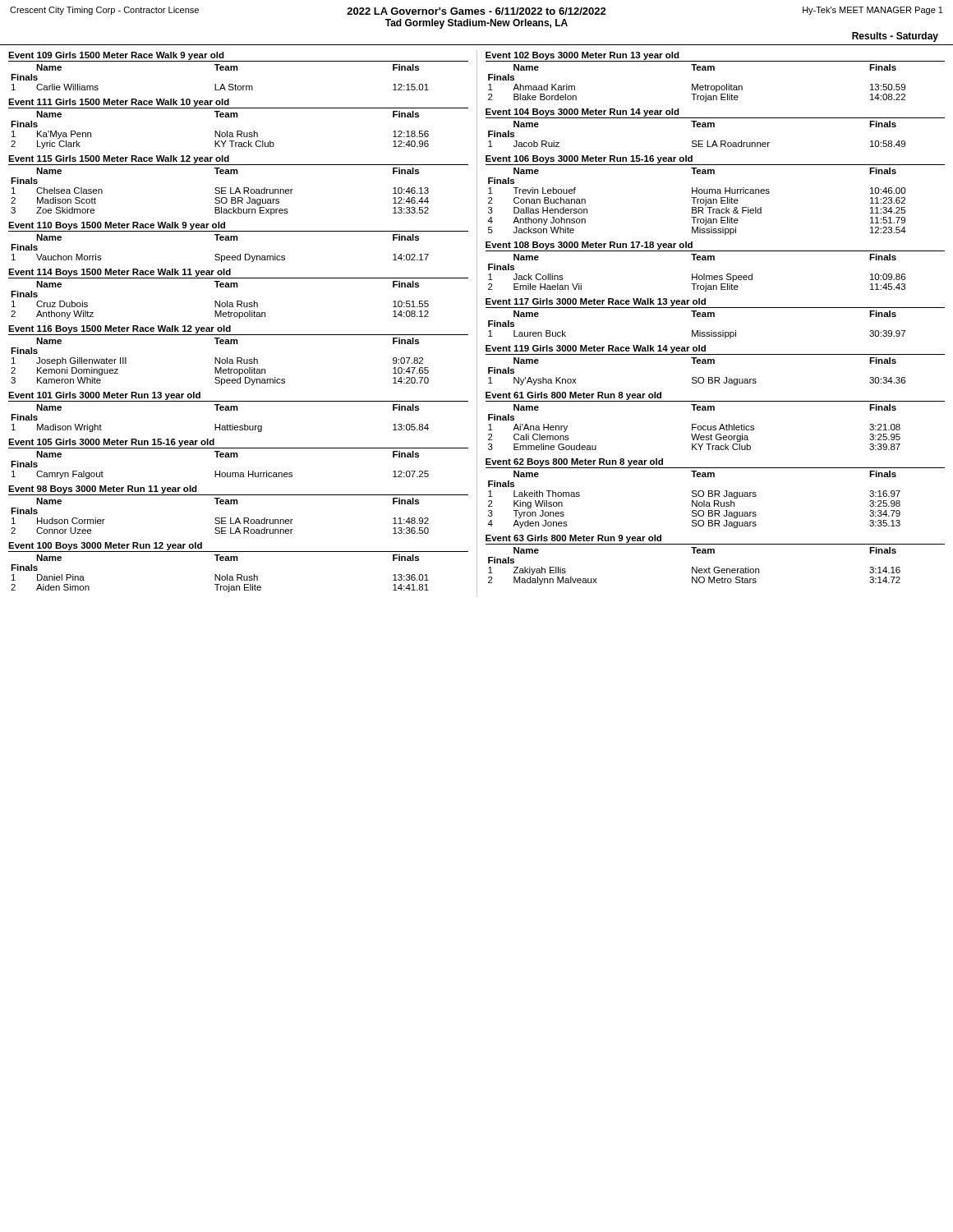Locate the table with the text "Carlie Williams"
This screenshot has width=953, height=1232.
pyautogui.click(x=238, y=77)
